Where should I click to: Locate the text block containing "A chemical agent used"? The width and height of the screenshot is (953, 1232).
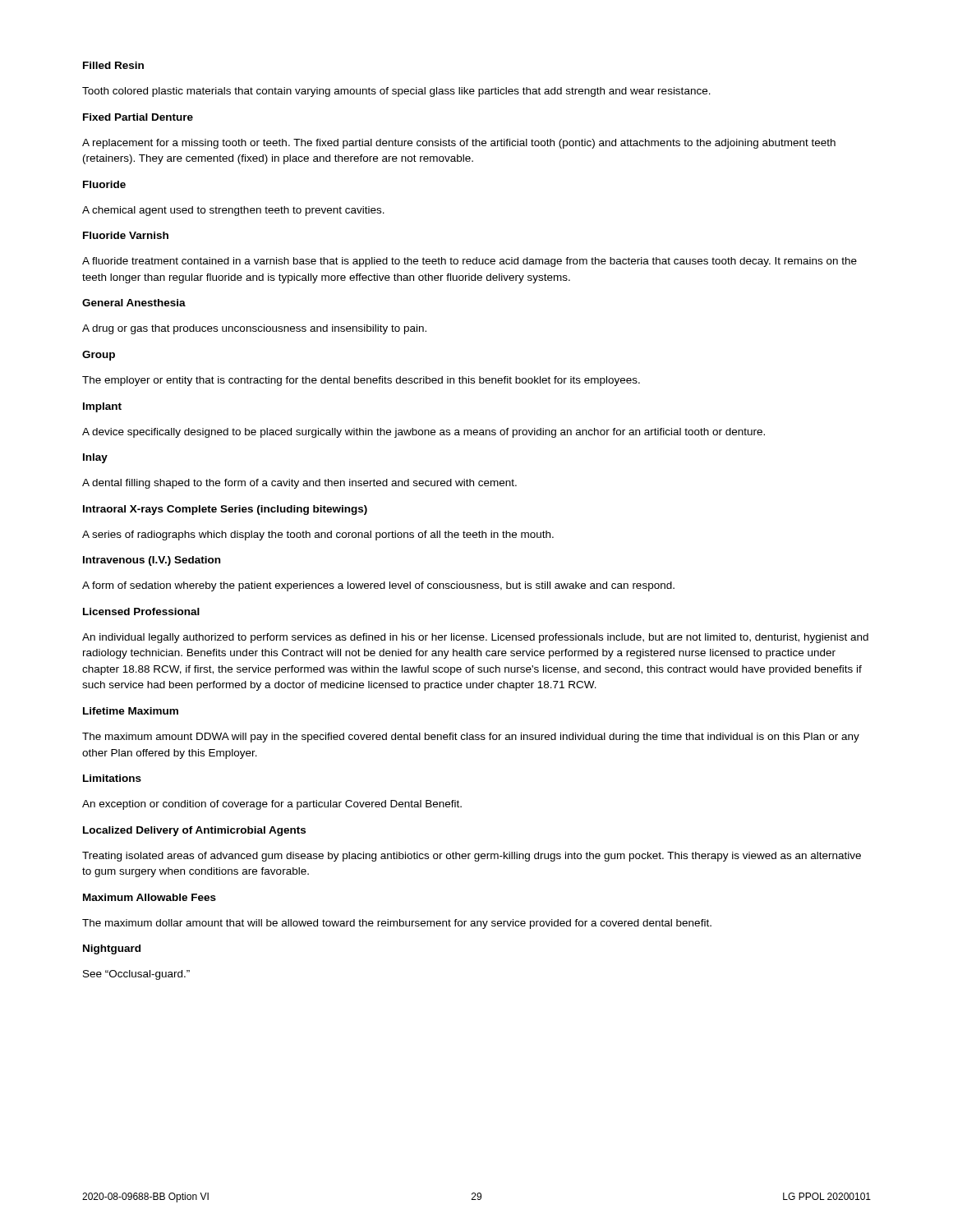[233, 211]
